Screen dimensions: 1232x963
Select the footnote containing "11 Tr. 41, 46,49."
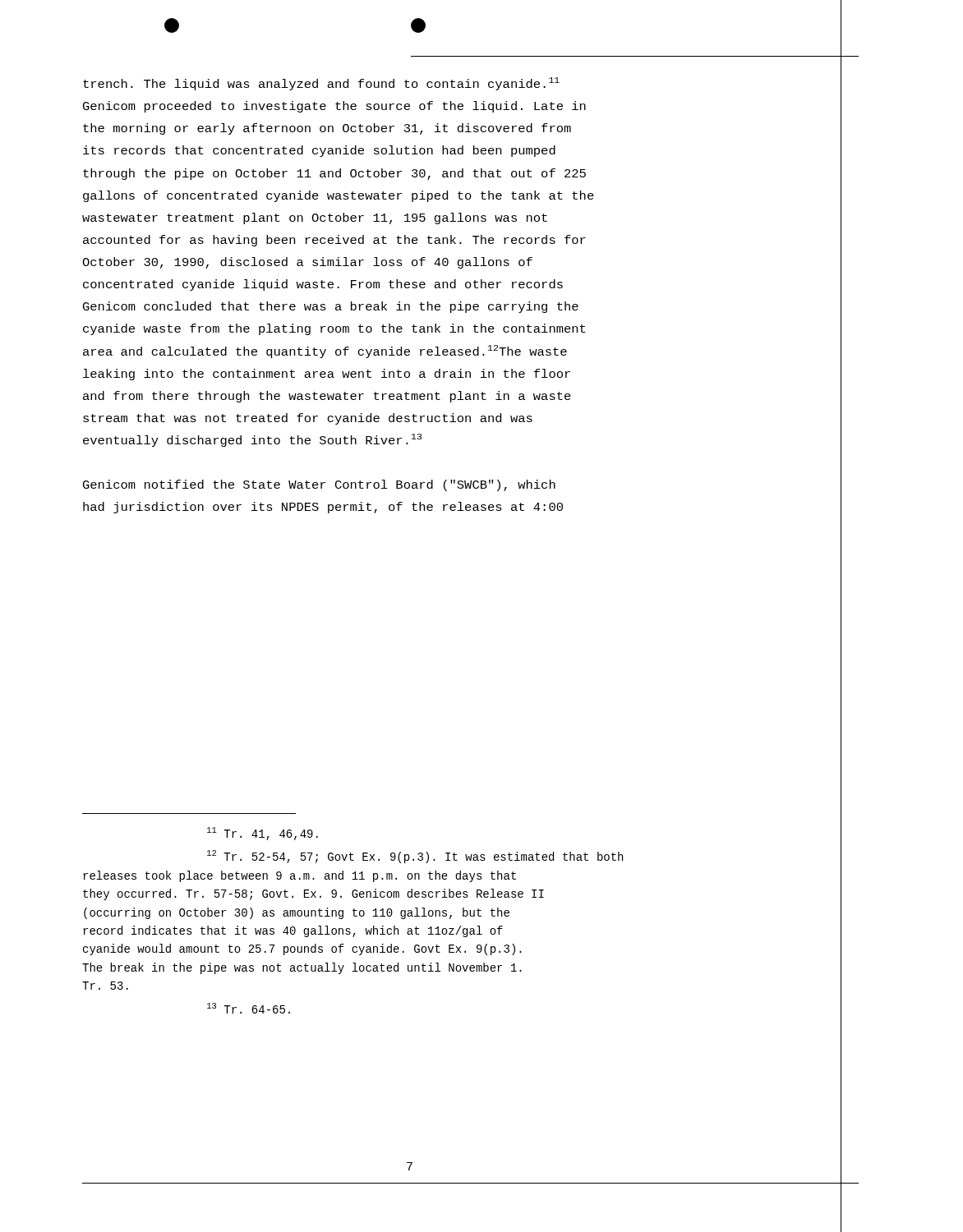point(263,834)
